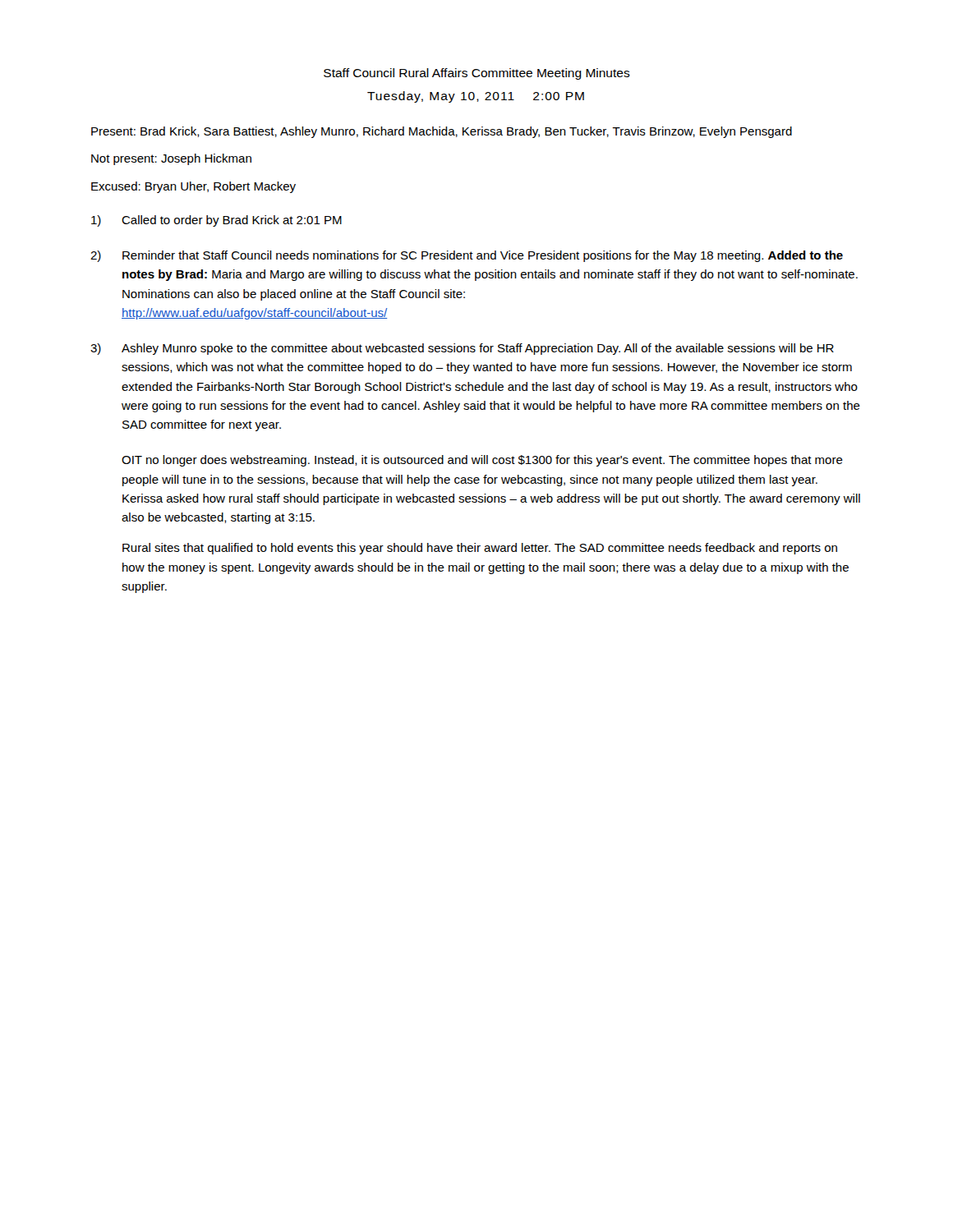The width and height of the screenshot is (953, 1232).
Task: Point to the region starting "3) Ashley Munro"
Action: coord(476,386)
